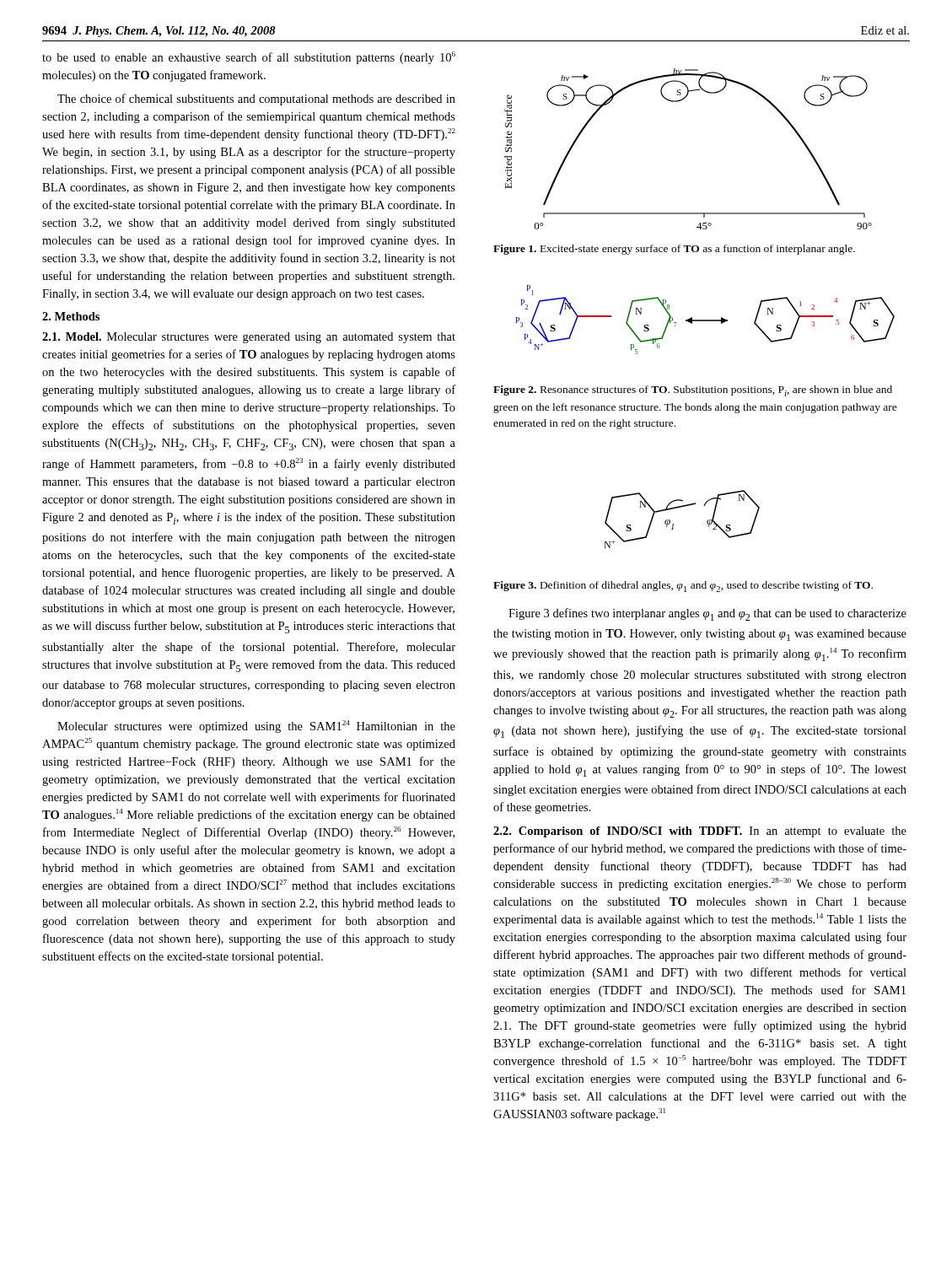Viewport: 952px width, 1265px height.
Task: Point to the region starting "Figure 1. Excited-state energy"
Action: (x=674, y=248)
